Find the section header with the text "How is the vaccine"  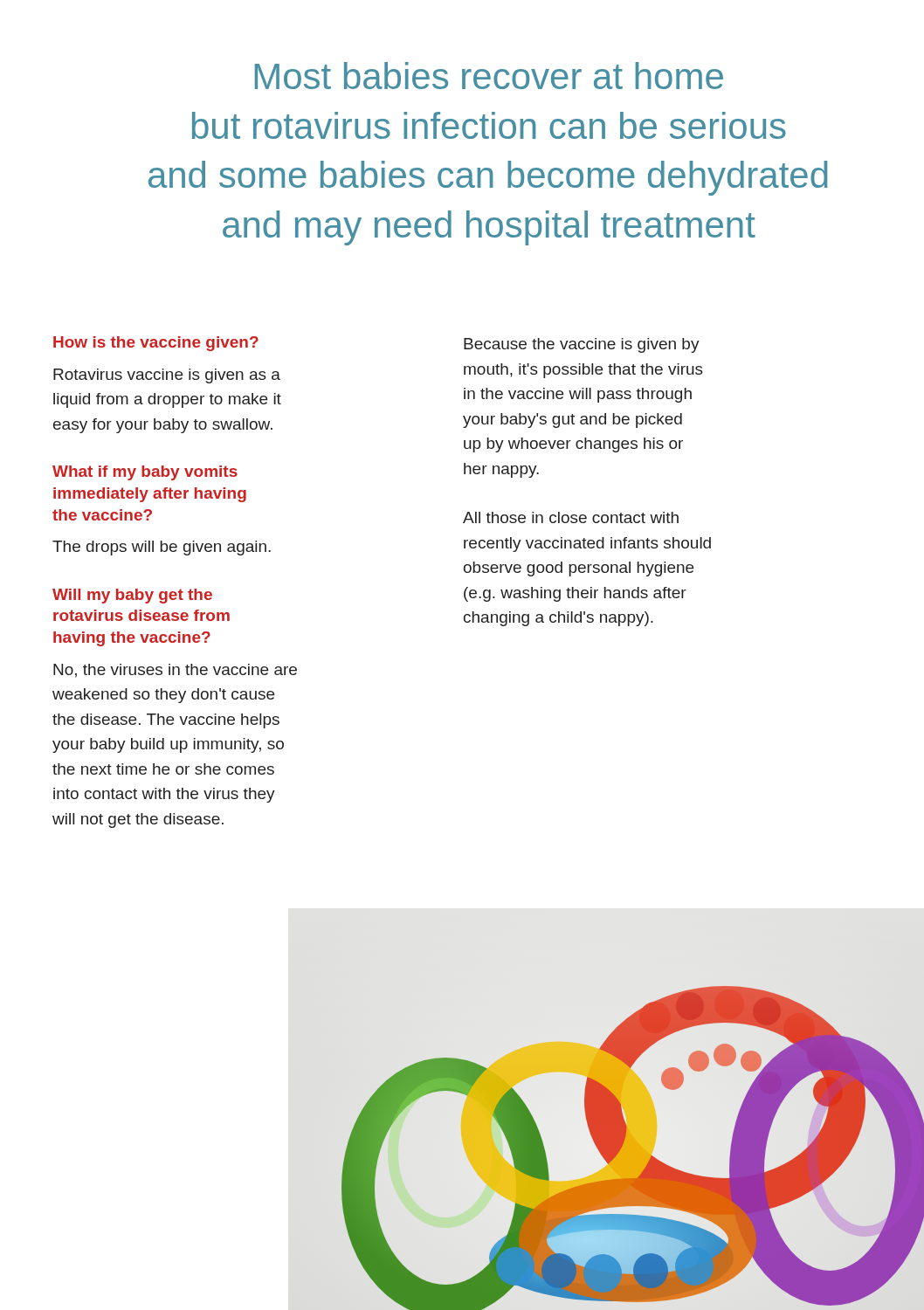[156, 343]
